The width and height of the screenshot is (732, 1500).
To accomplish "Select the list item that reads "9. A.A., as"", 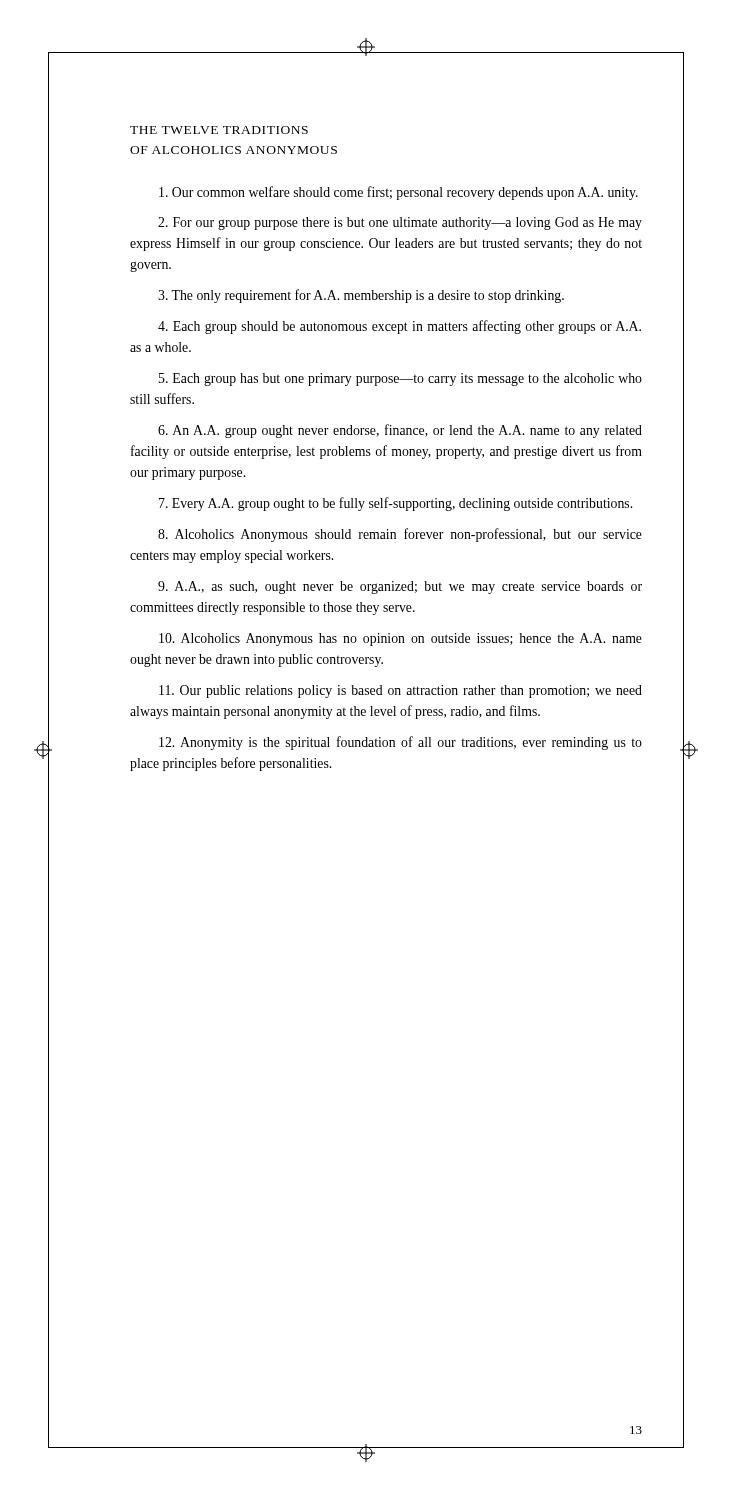I will pyautogui.click(x=386, y=597).
